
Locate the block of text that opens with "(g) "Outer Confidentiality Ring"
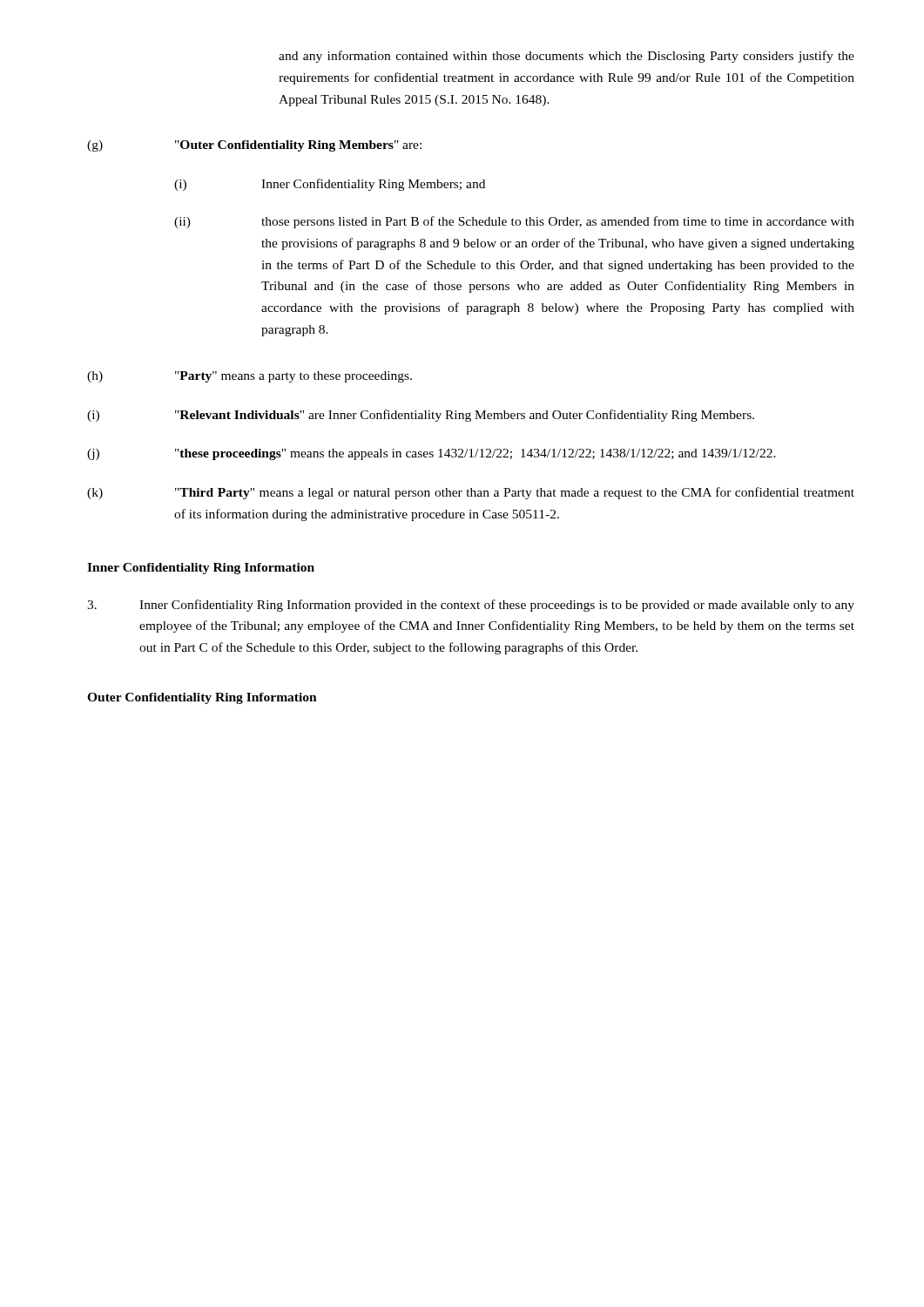point(254,146)
